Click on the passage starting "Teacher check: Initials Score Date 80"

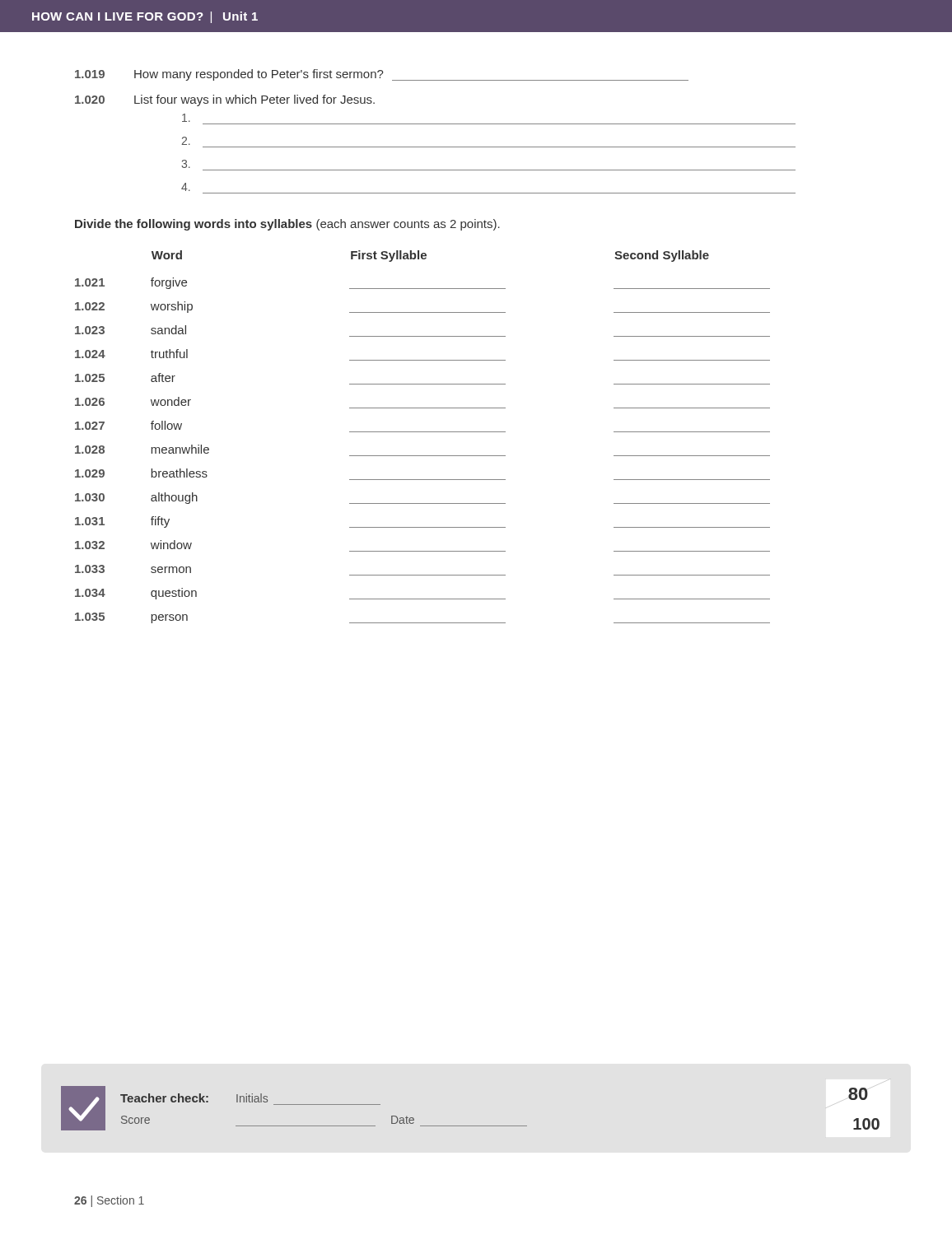pos(476,1108)
